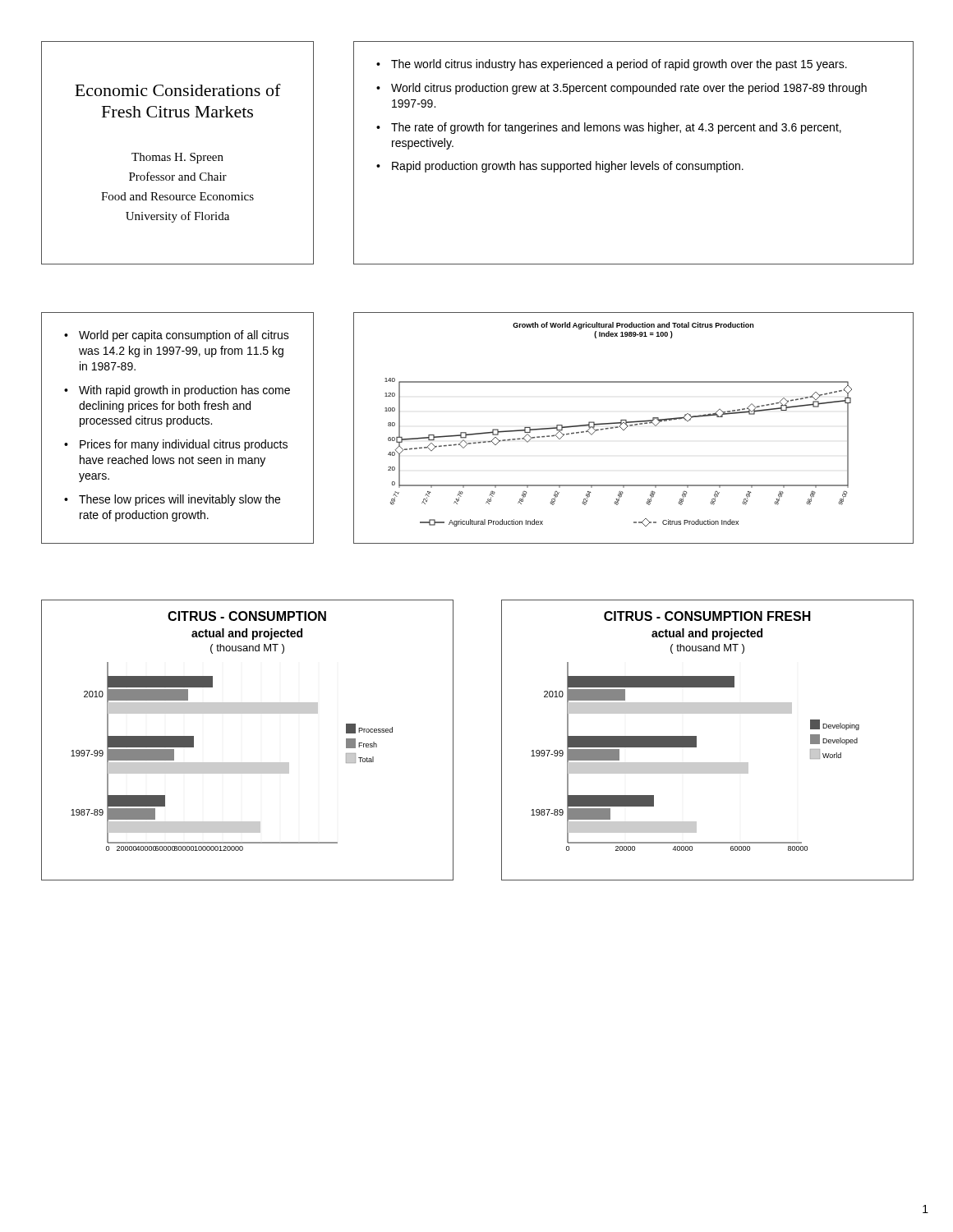Find the region starting "•These low prices will inevitably slow the"
953x1232 pixels.
tap(179, 507)
